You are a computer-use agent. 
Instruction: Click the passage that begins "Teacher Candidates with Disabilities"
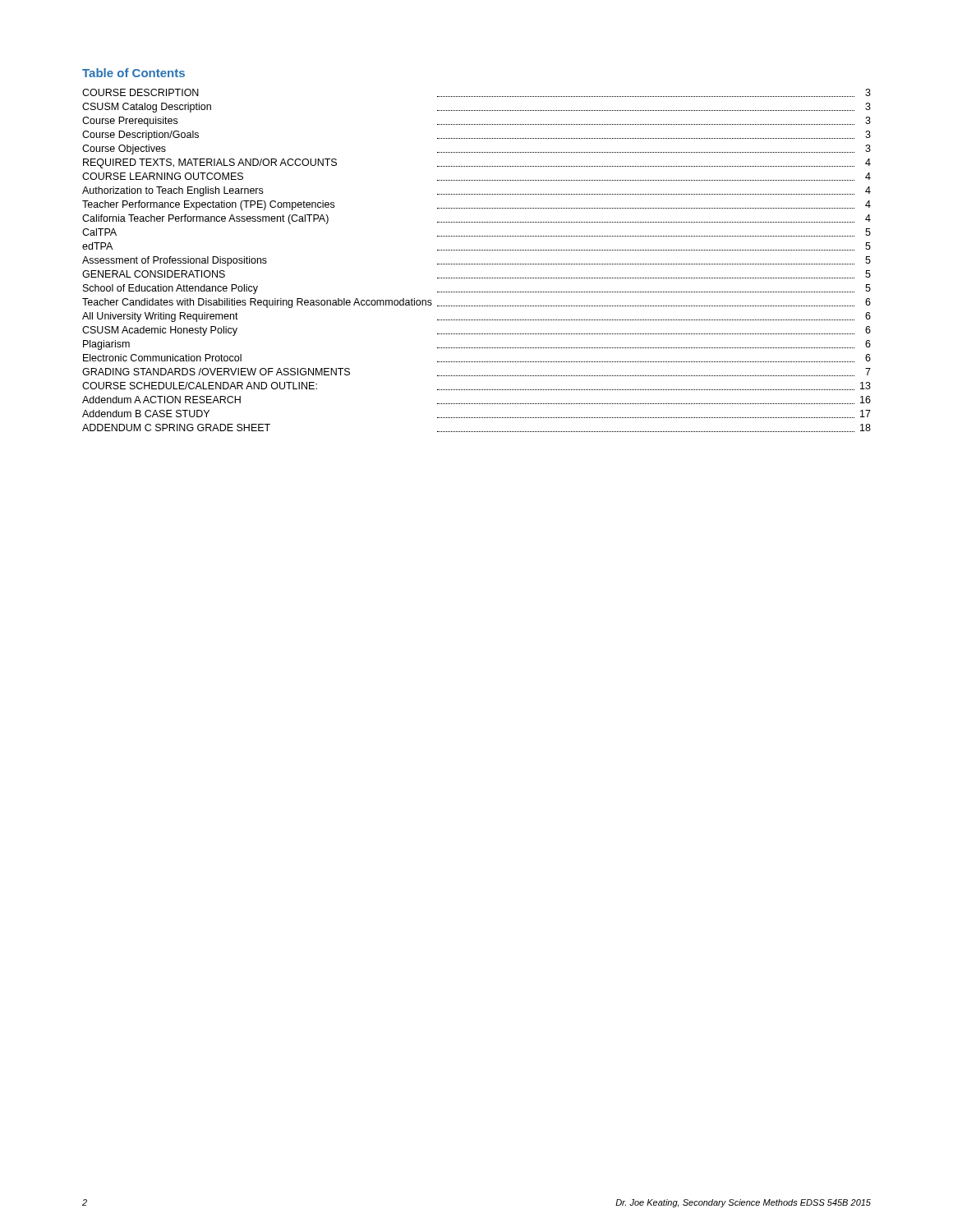(x=476, y=302)
